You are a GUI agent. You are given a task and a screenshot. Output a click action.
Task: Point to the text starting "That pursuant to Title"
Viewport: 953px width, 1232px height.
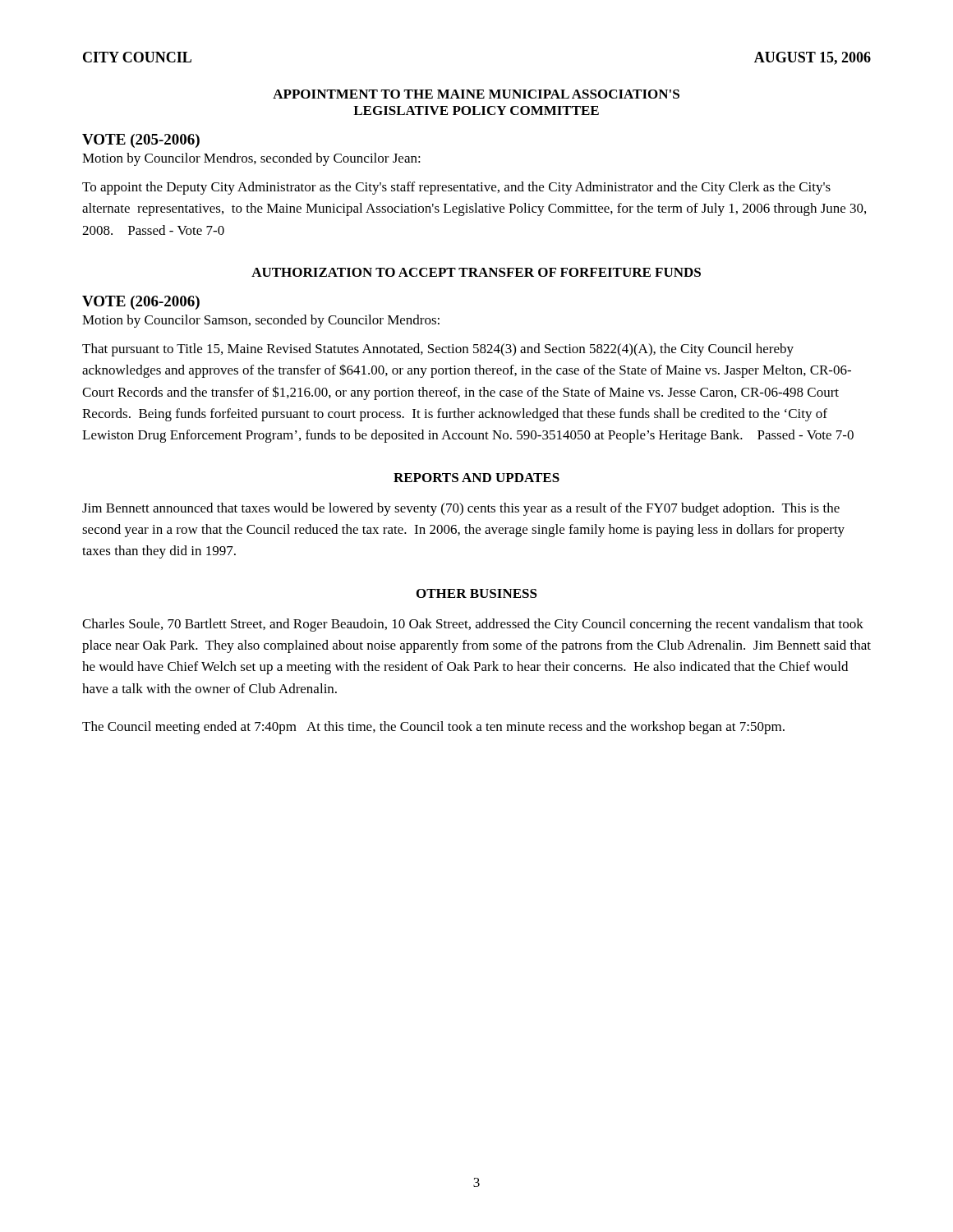[468, 392]
